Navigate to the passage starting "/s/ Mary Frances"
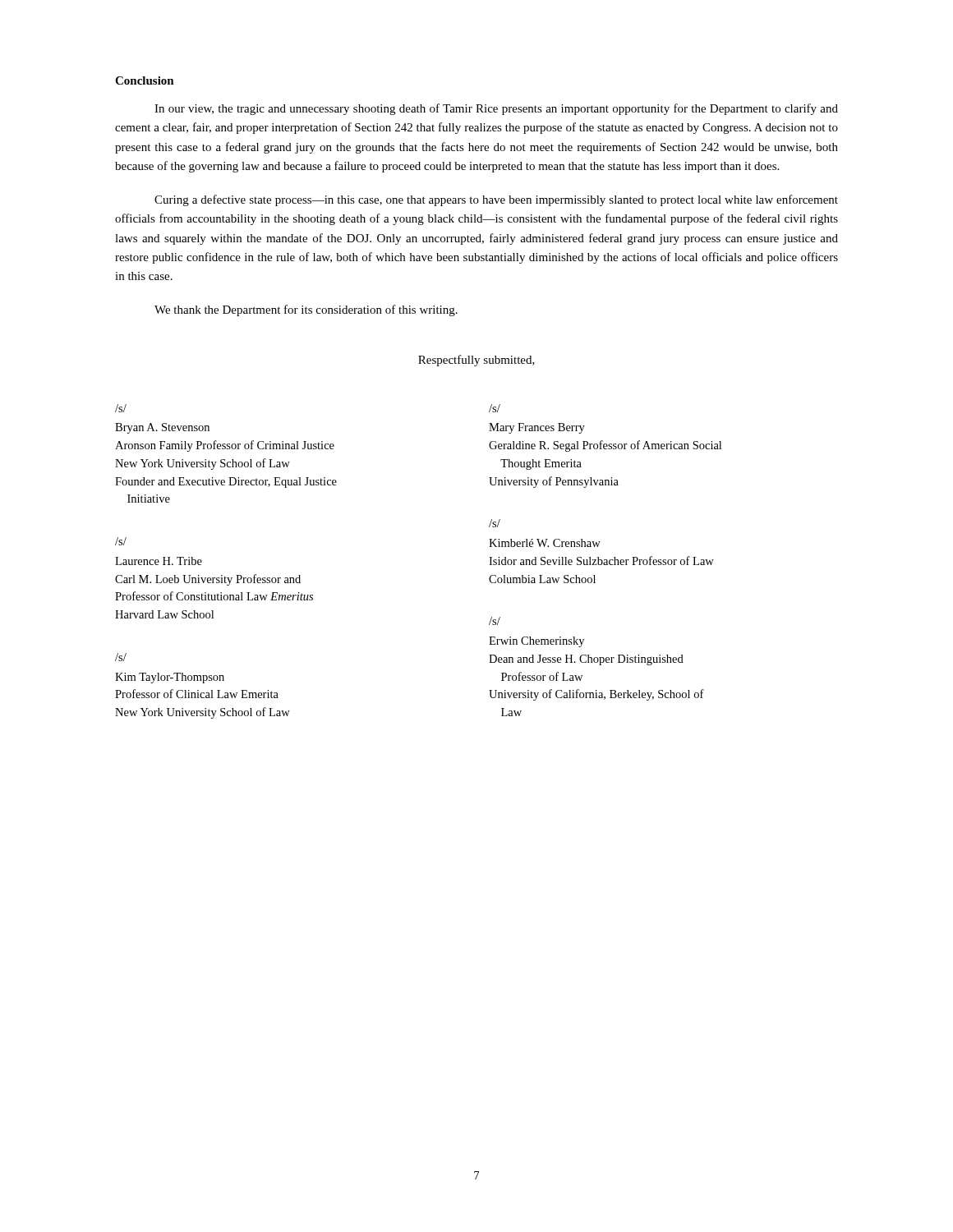This screenshot has height=1232, width=953. pos(663,444)
